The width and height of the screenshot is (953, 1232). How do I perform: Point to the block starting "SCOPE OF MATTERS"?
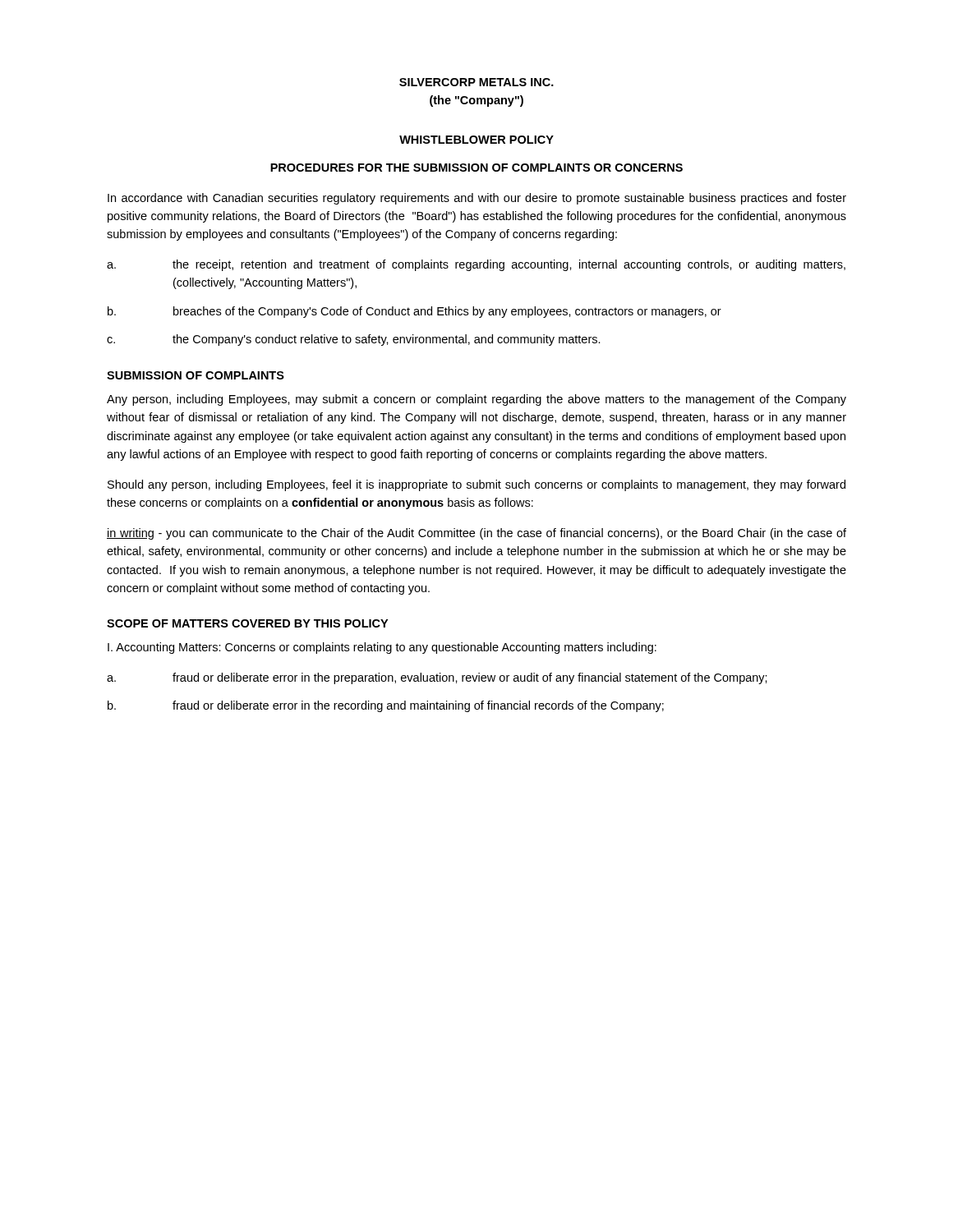(248, 624)
